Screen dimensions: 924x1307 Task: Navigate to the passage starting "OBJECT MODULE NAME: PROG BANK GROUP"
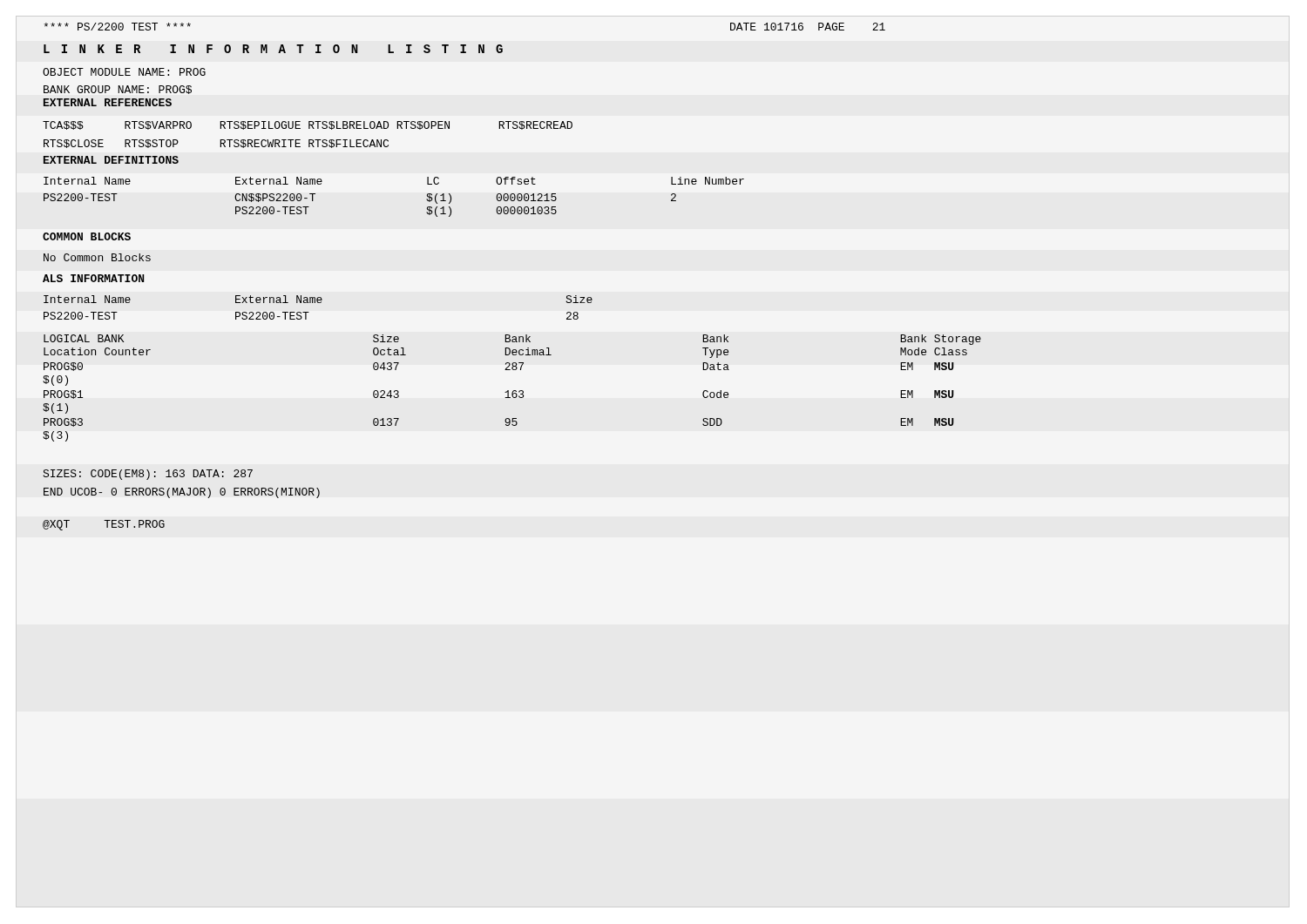coord(124,81)
